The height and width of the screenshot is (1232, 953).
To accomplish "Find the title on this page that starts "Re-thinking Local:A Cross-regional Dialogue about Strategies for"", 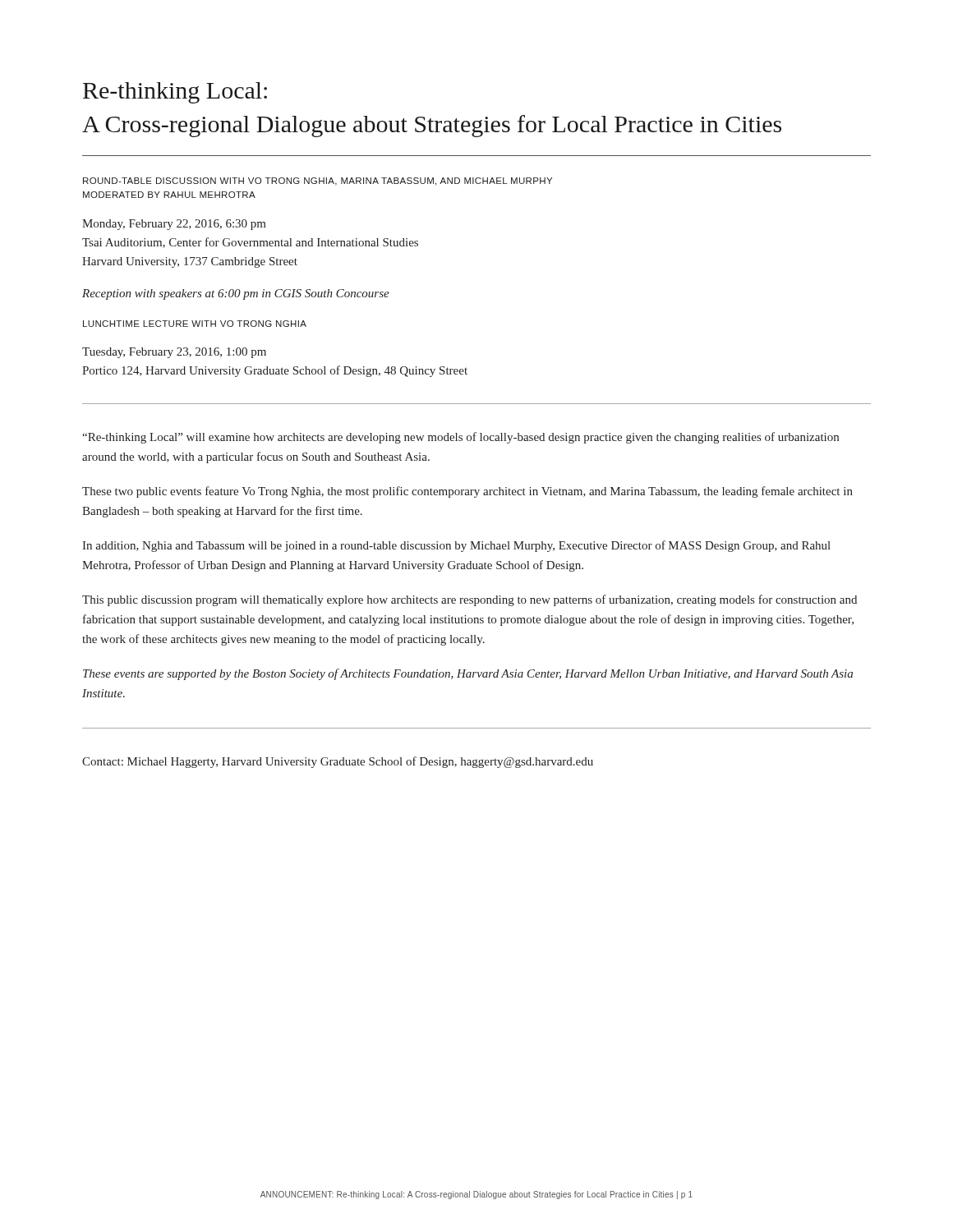I will 175,93.
